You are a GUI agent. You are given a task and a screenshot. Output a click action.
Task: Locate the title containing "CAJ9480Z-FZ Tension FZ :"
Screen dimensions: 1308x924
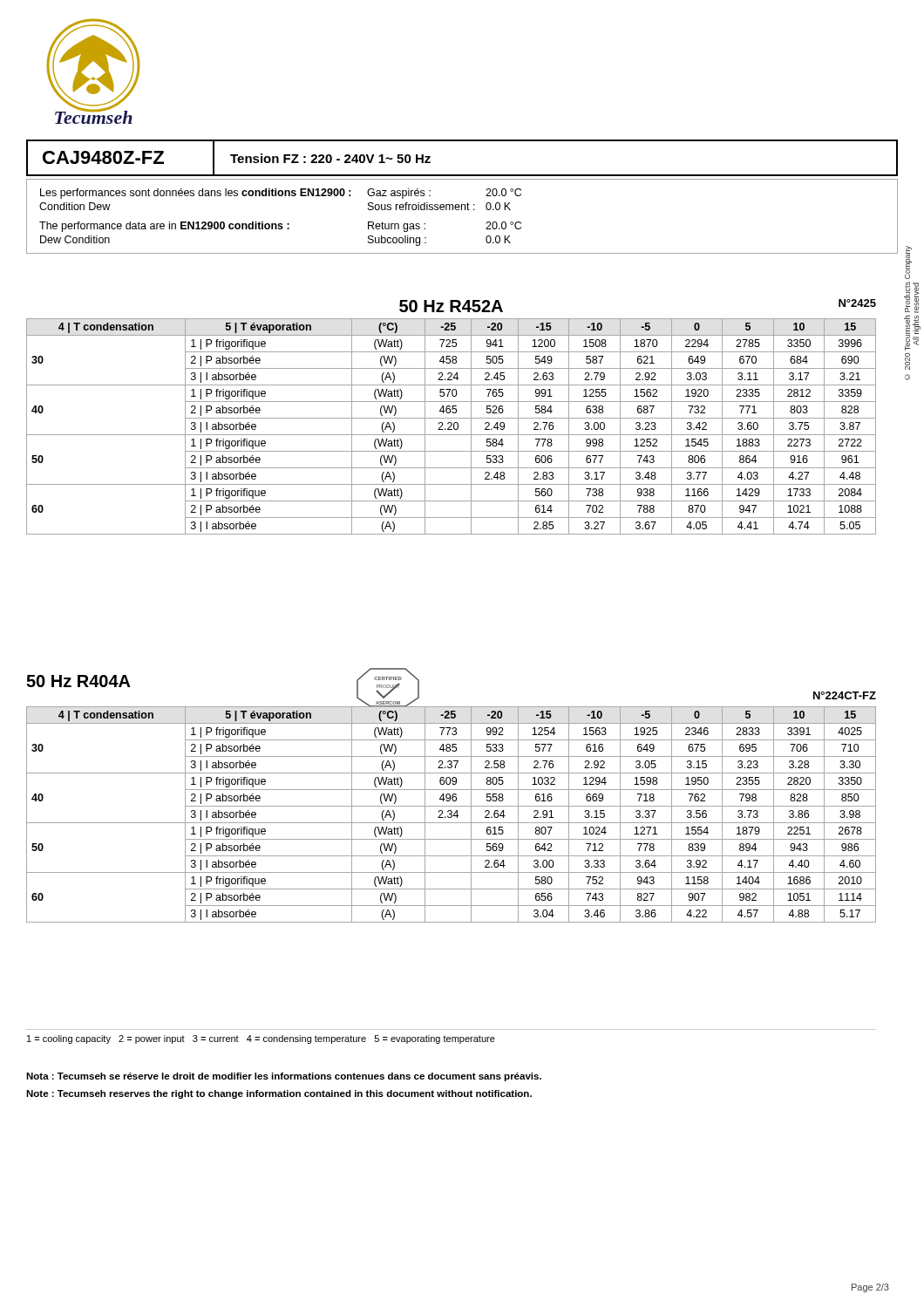[x=237, y=158]
